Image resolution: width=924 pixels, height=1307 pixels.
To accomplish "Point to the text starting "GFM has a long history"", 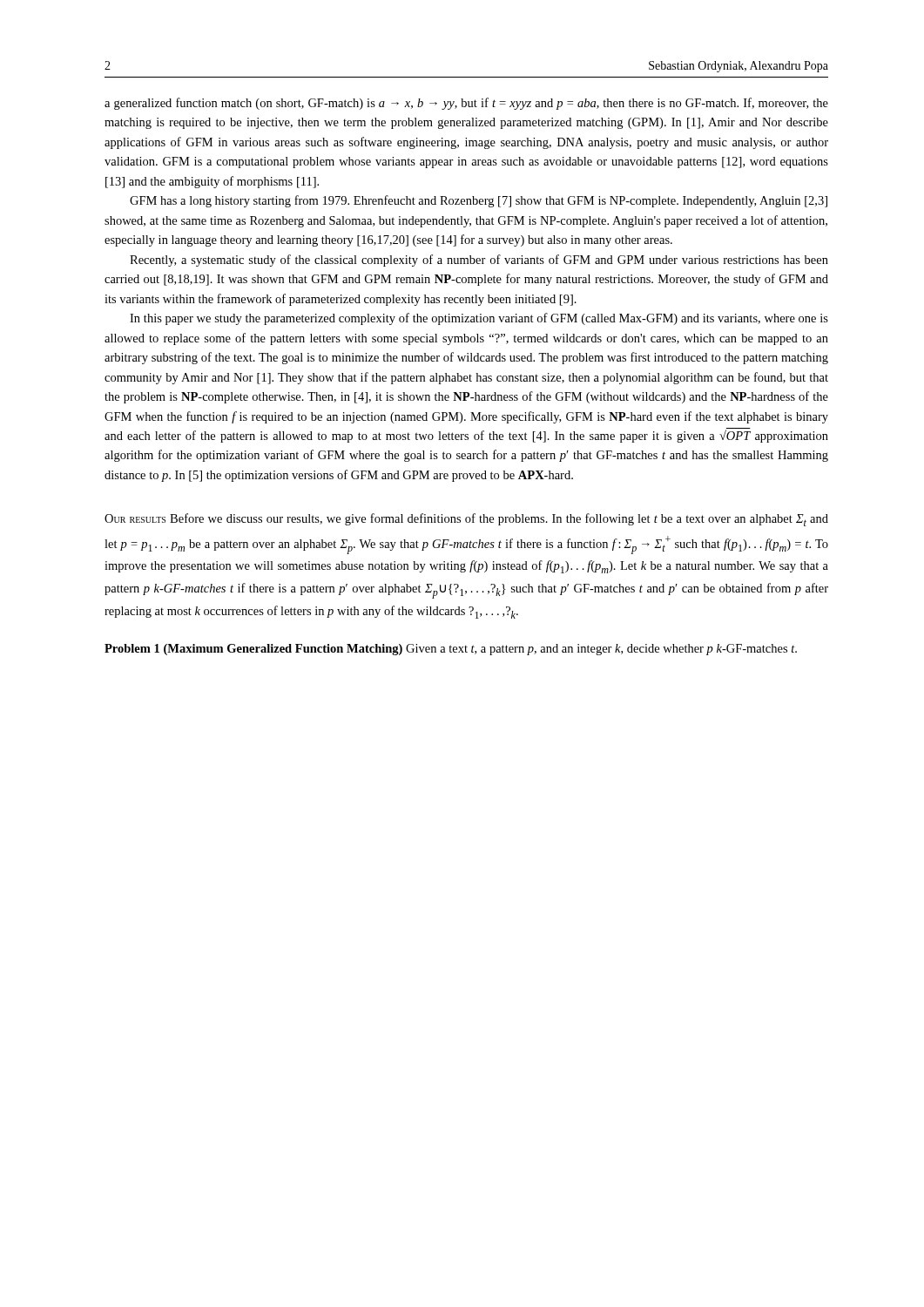I will coord(466,220).
